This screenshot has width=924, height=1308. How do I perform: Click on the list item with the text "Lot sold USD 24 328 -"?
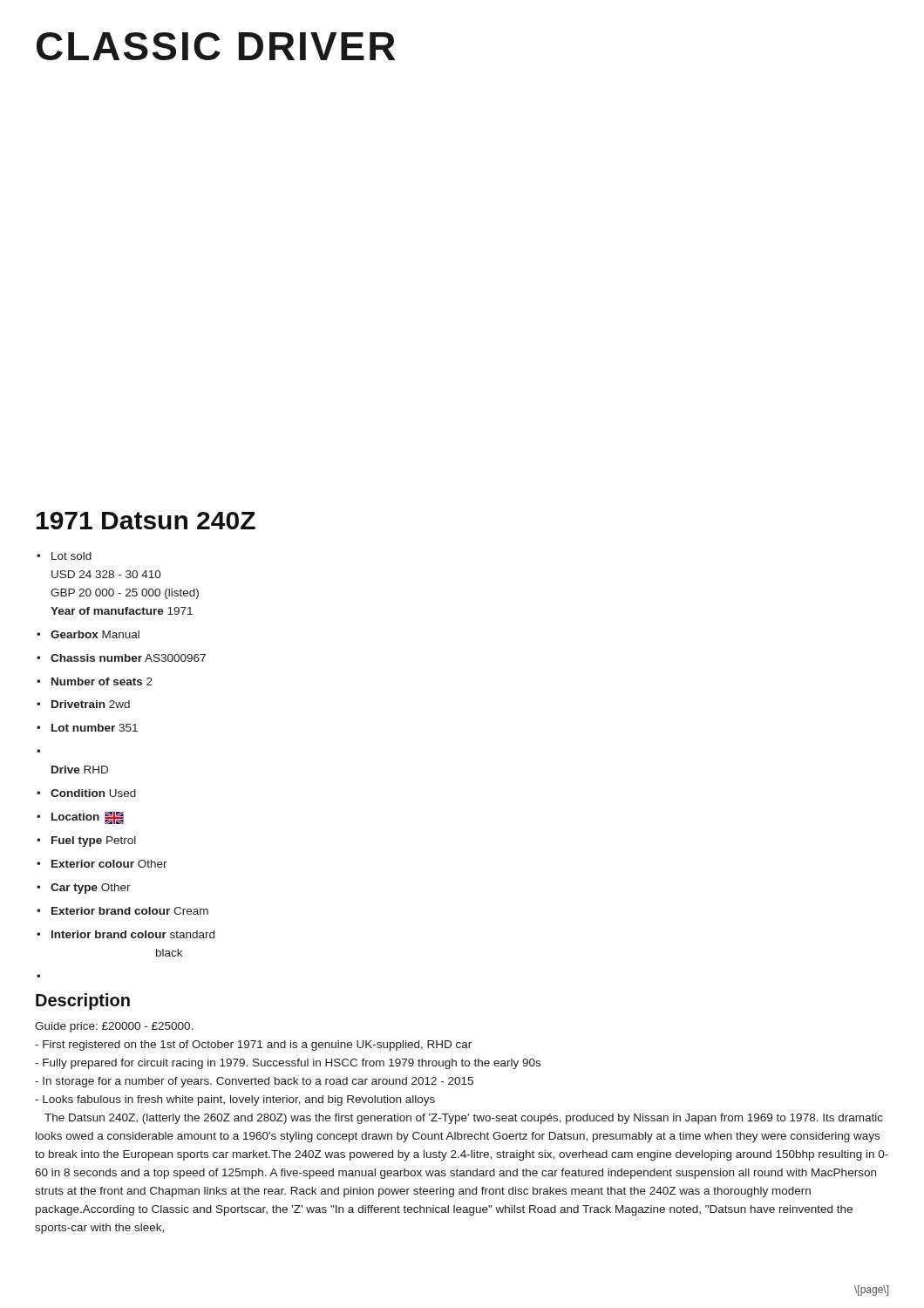(64, 556)
